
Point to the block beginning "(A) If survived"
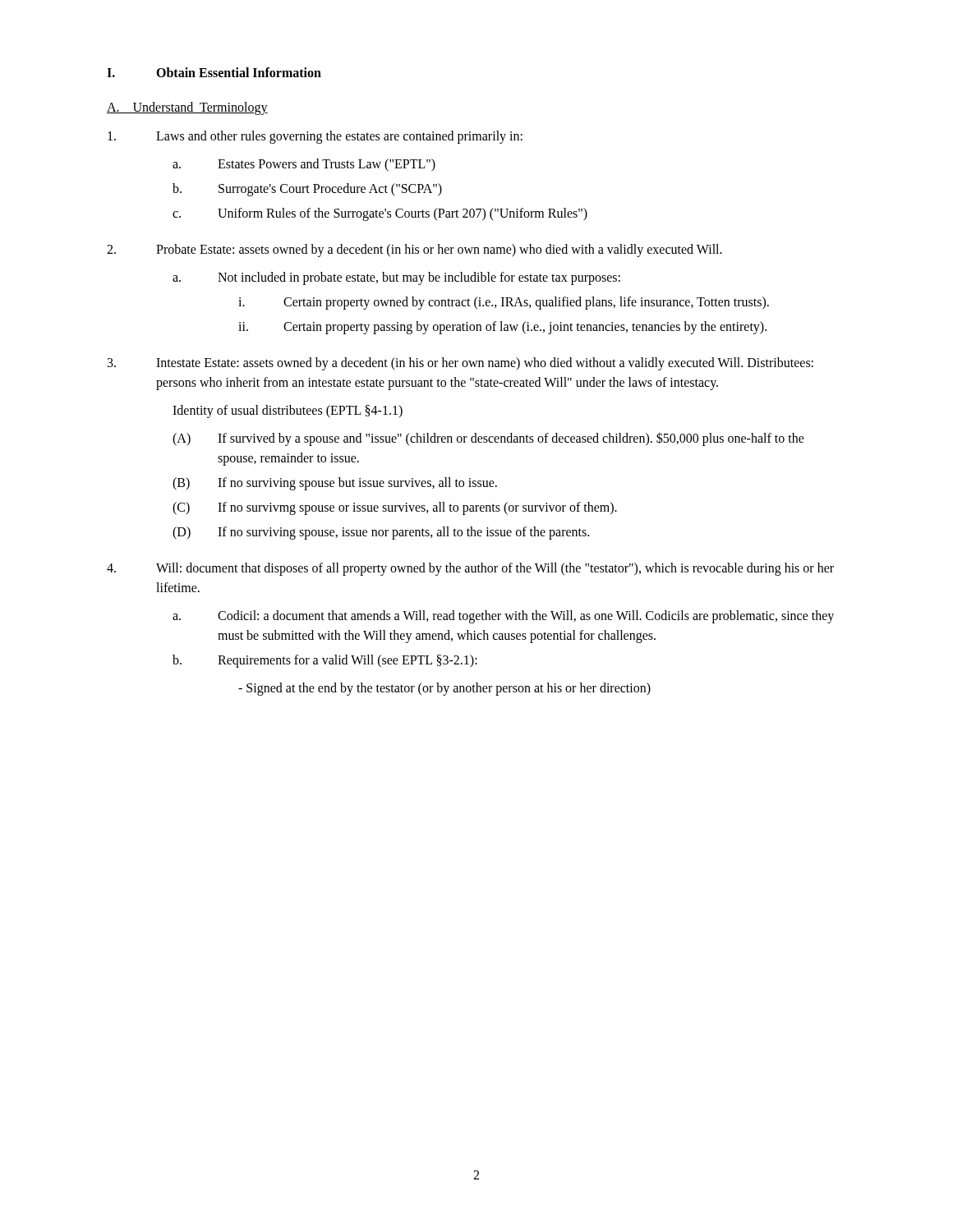pos(509,448)
